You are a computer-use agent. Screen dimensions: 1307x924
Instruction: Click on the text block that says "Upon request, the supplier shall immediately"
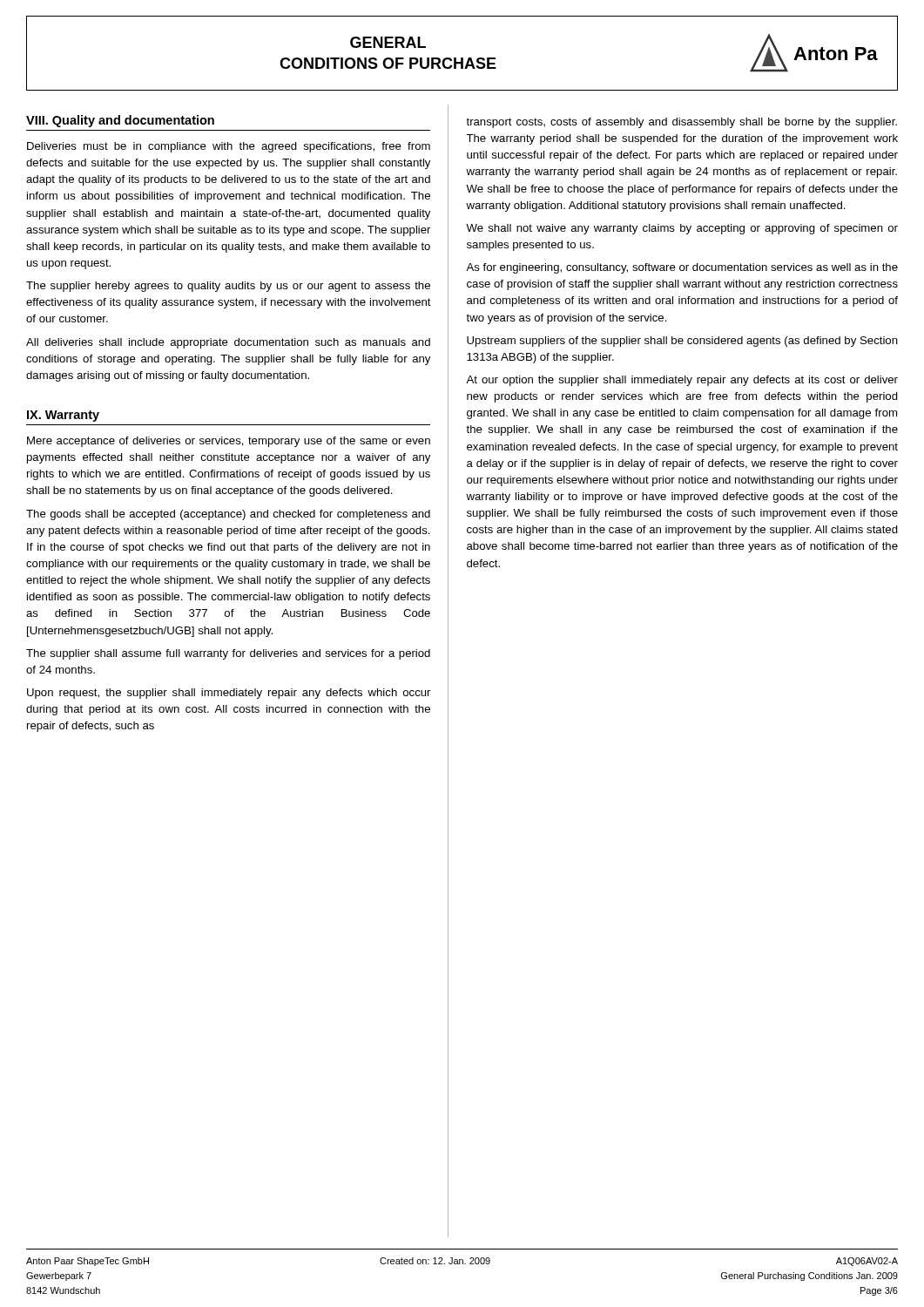point(228,709)
